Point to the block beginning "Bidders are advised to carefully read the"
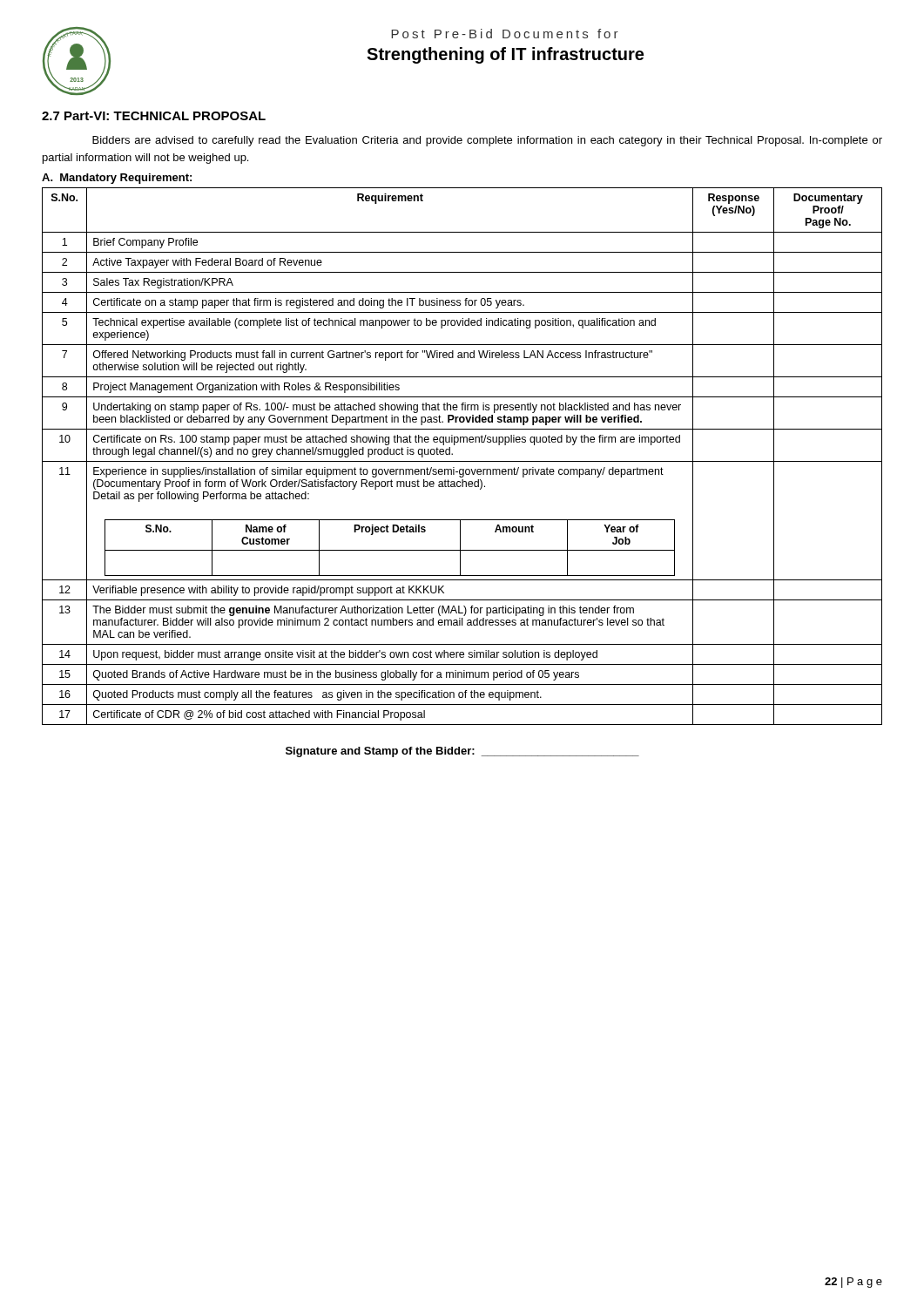 [x=462, y=148]
